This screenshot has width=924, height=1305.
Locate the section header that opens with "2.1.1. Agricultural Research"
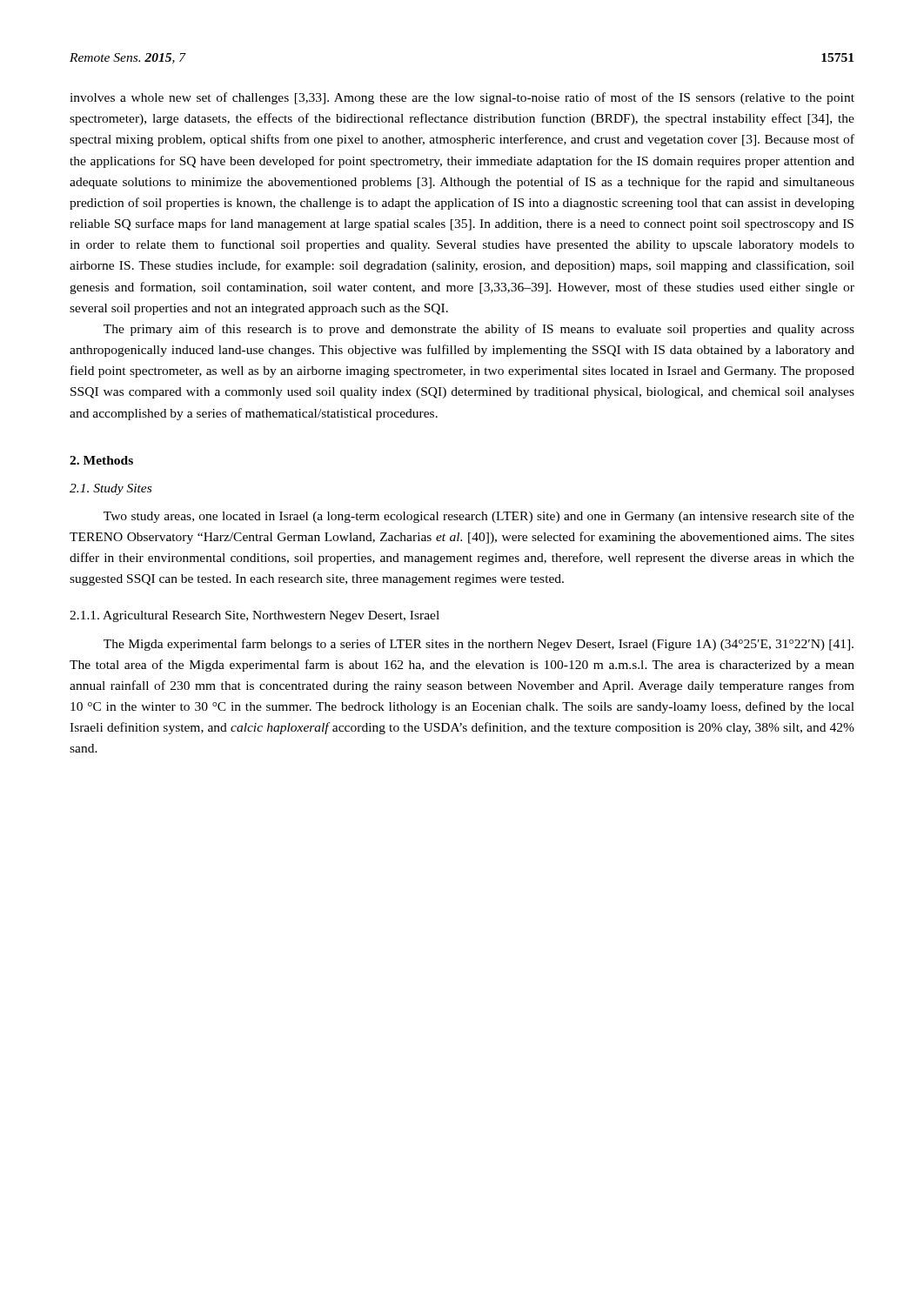(x=255, y=615)
